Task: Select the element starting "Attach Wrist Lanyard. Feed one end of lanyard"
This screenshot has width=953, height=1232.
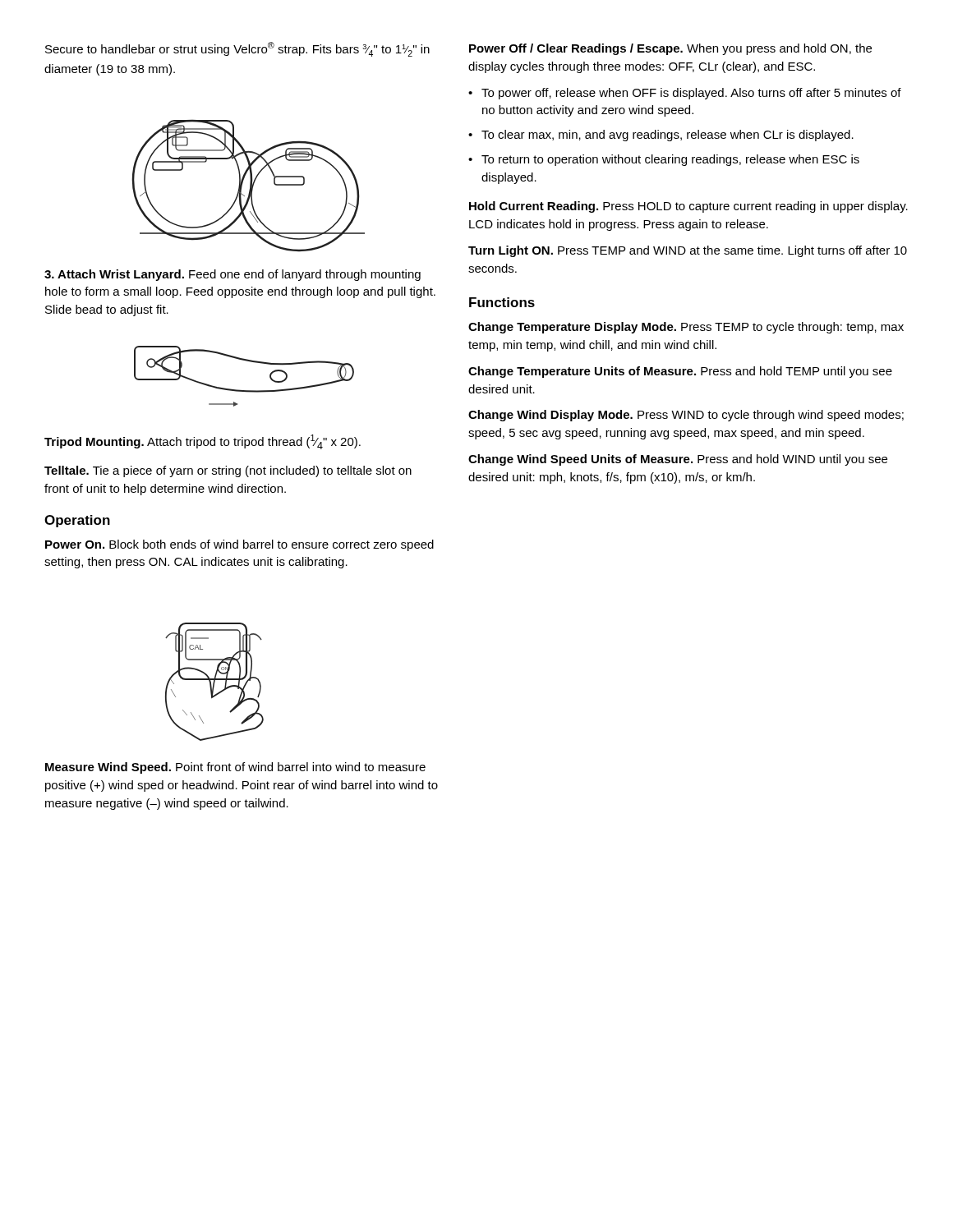Action: (240, 292)
